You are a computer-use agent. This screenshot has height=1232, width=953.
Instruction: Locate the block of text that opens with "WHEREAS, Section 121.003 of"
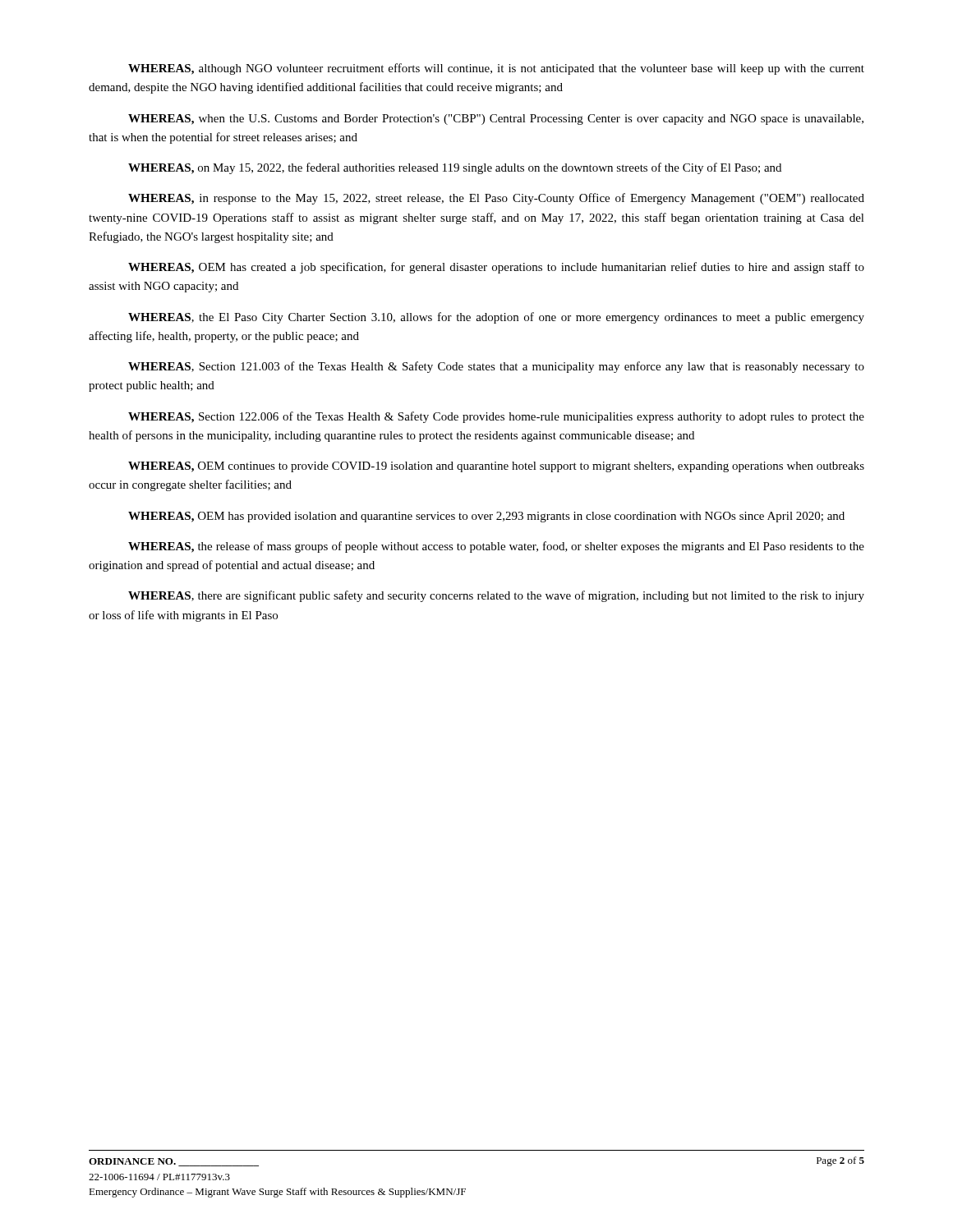476,376
